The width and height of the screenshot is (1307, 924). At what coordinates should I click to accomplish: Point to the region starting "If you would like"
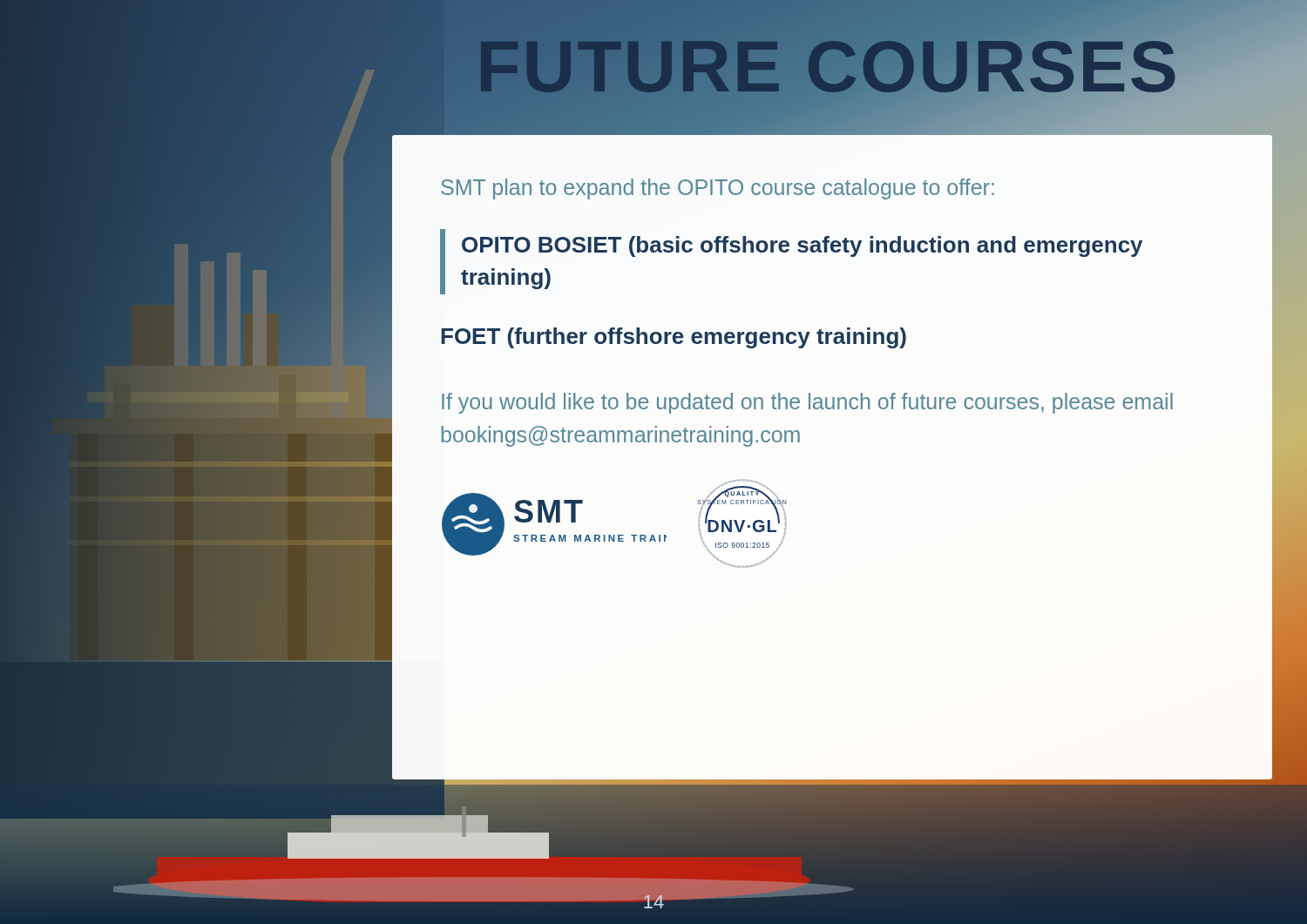pos(807,418)
